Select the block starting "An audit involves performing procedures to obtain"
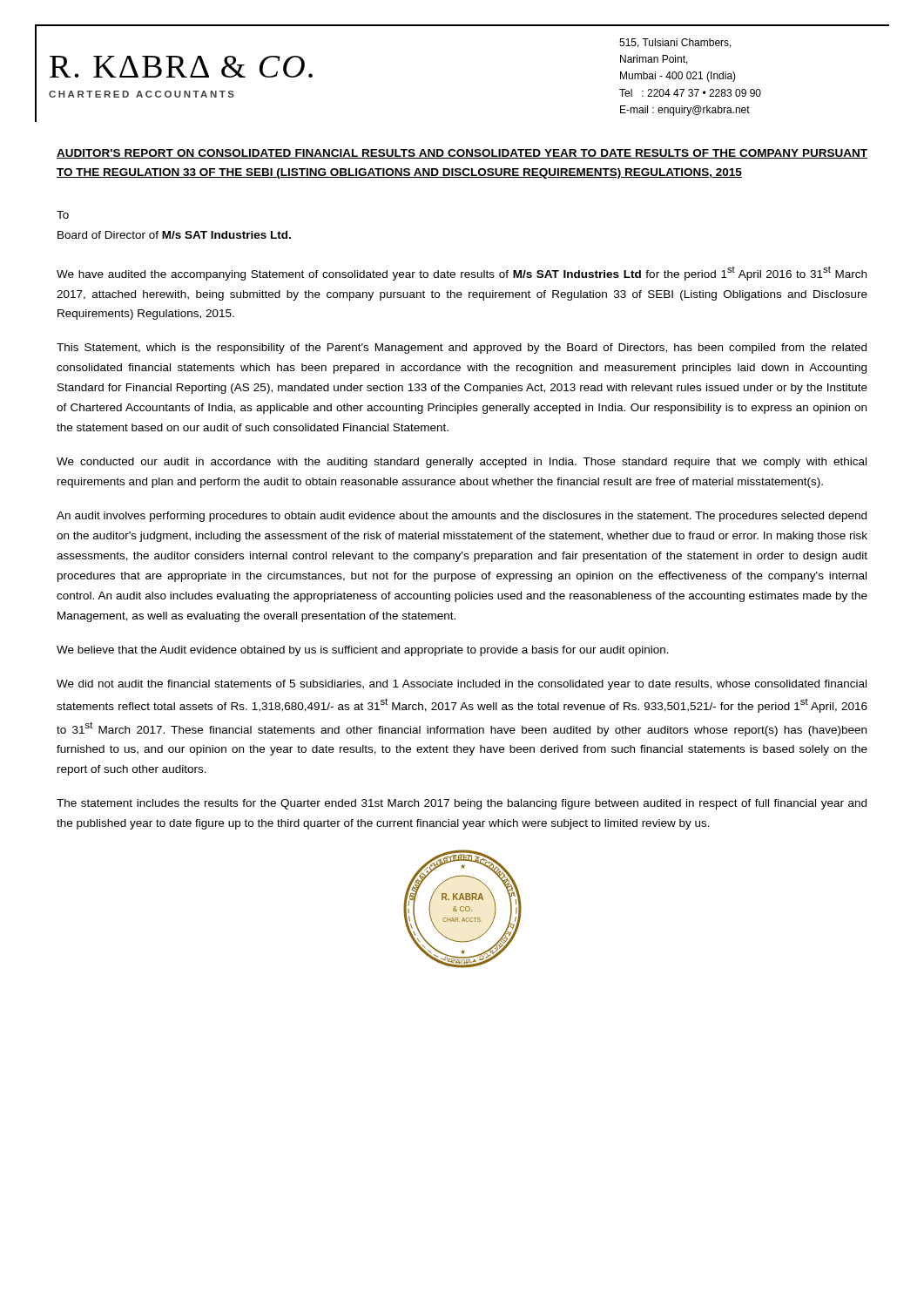Viewport: 924px width, 1307px height. tap(462, 565)
